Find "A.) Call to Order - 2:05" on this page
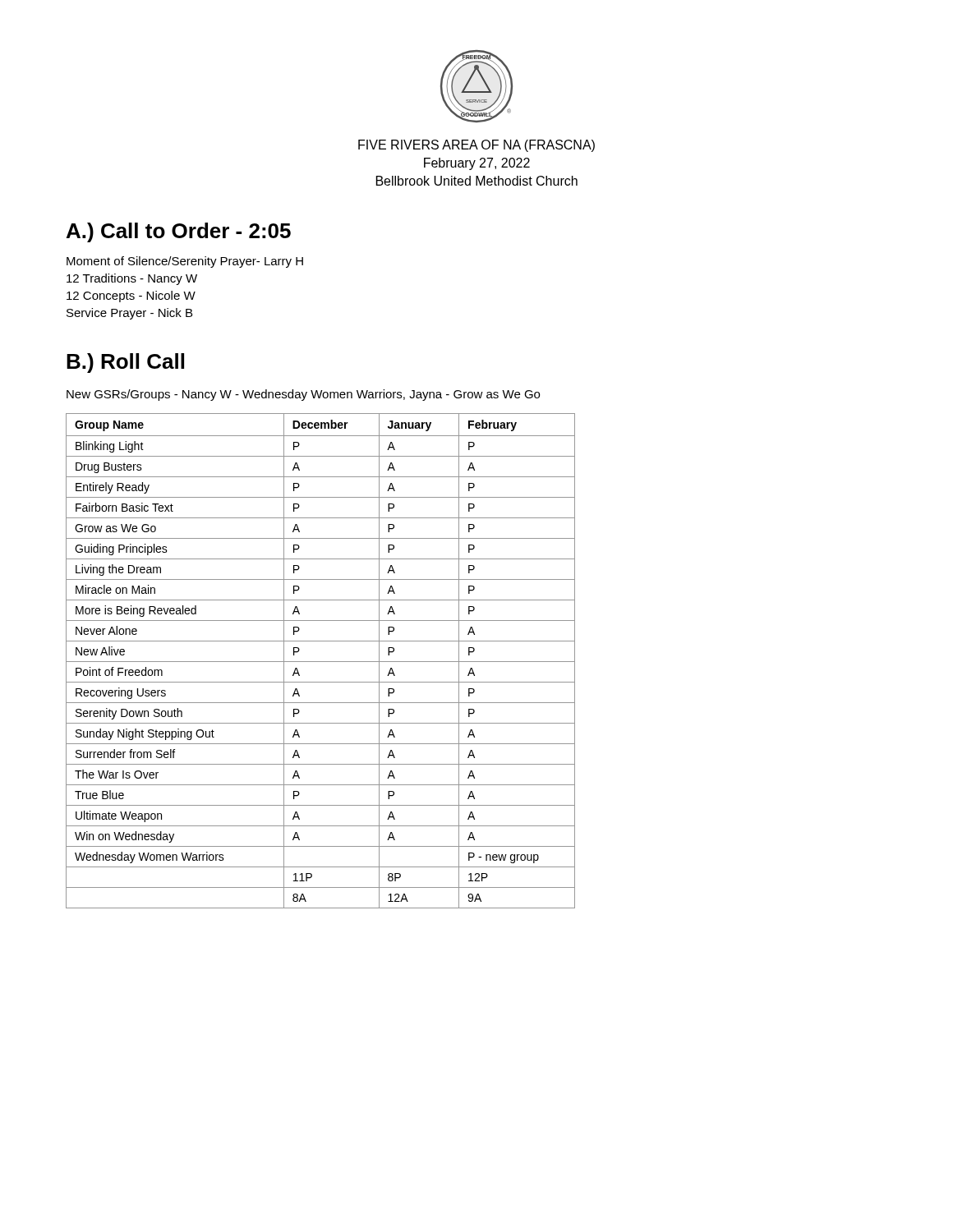 tap(179, 232)
